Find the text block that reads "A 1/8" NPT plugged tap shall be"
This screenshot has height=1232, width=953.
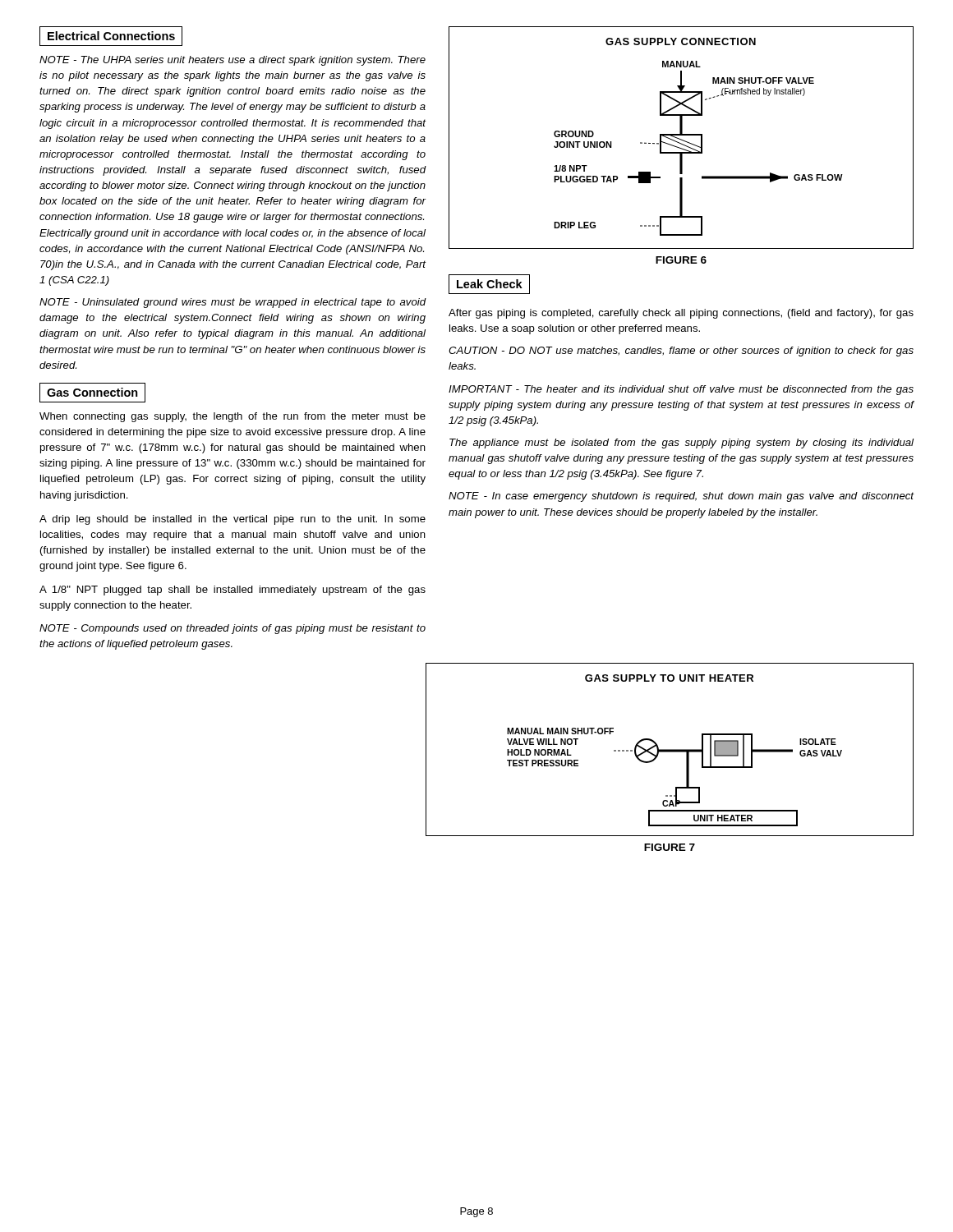pos(233,597)
